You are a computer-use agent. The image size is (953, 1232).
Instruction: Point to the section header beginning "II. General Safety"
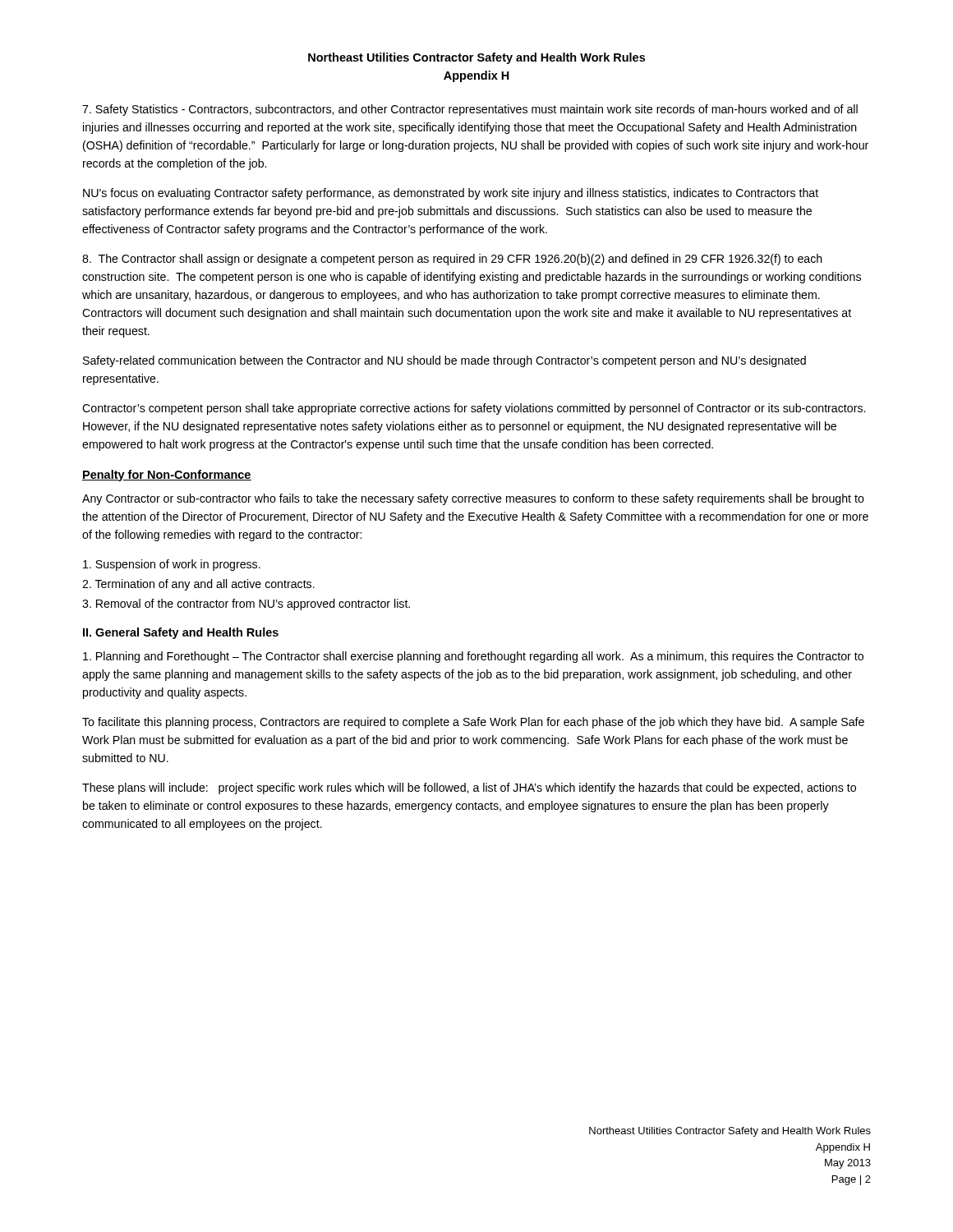[x=180, y=632]
